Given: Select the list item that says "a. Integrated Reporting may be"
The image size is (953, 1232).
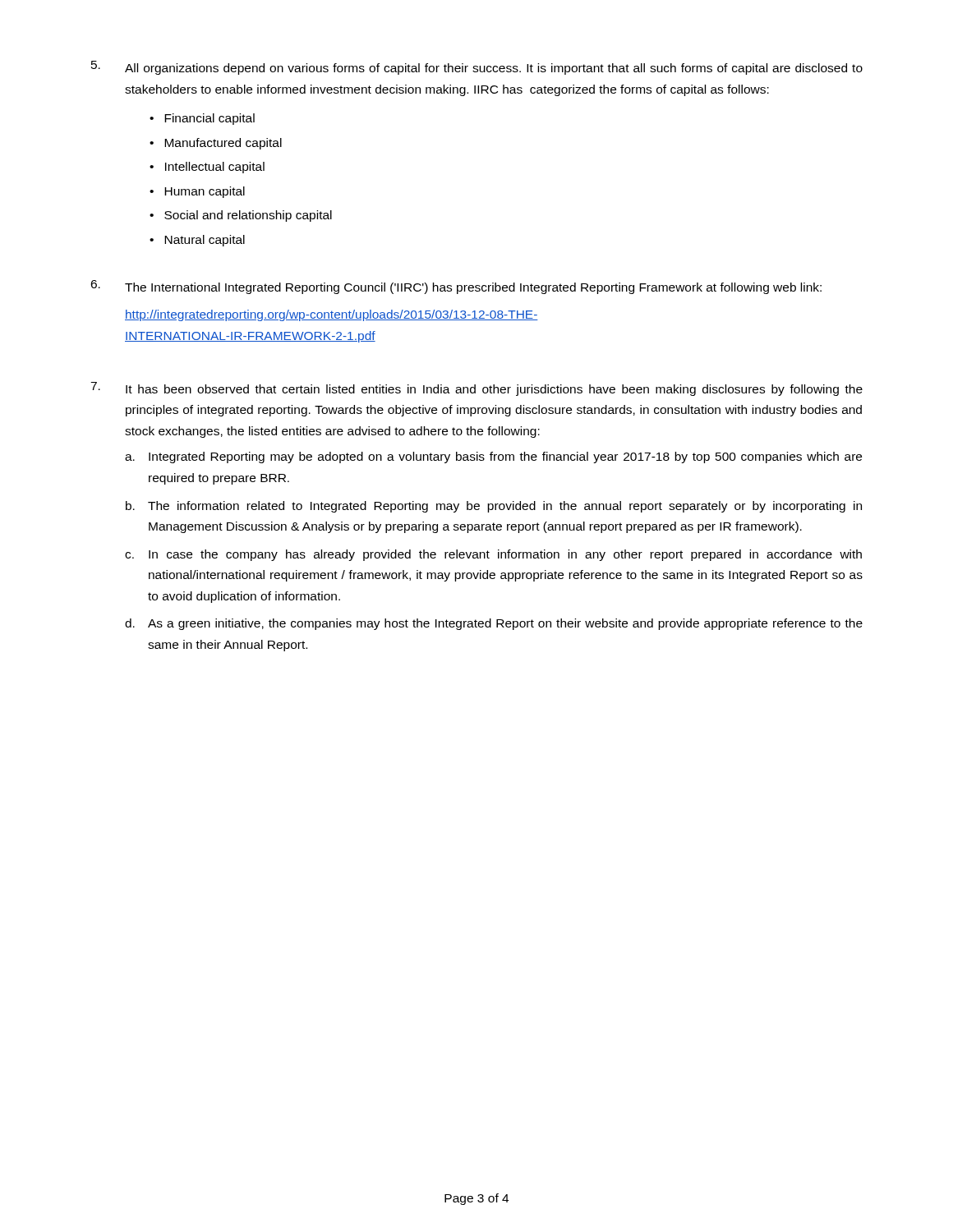Looking at the screenshot, I should pos(494,467).
